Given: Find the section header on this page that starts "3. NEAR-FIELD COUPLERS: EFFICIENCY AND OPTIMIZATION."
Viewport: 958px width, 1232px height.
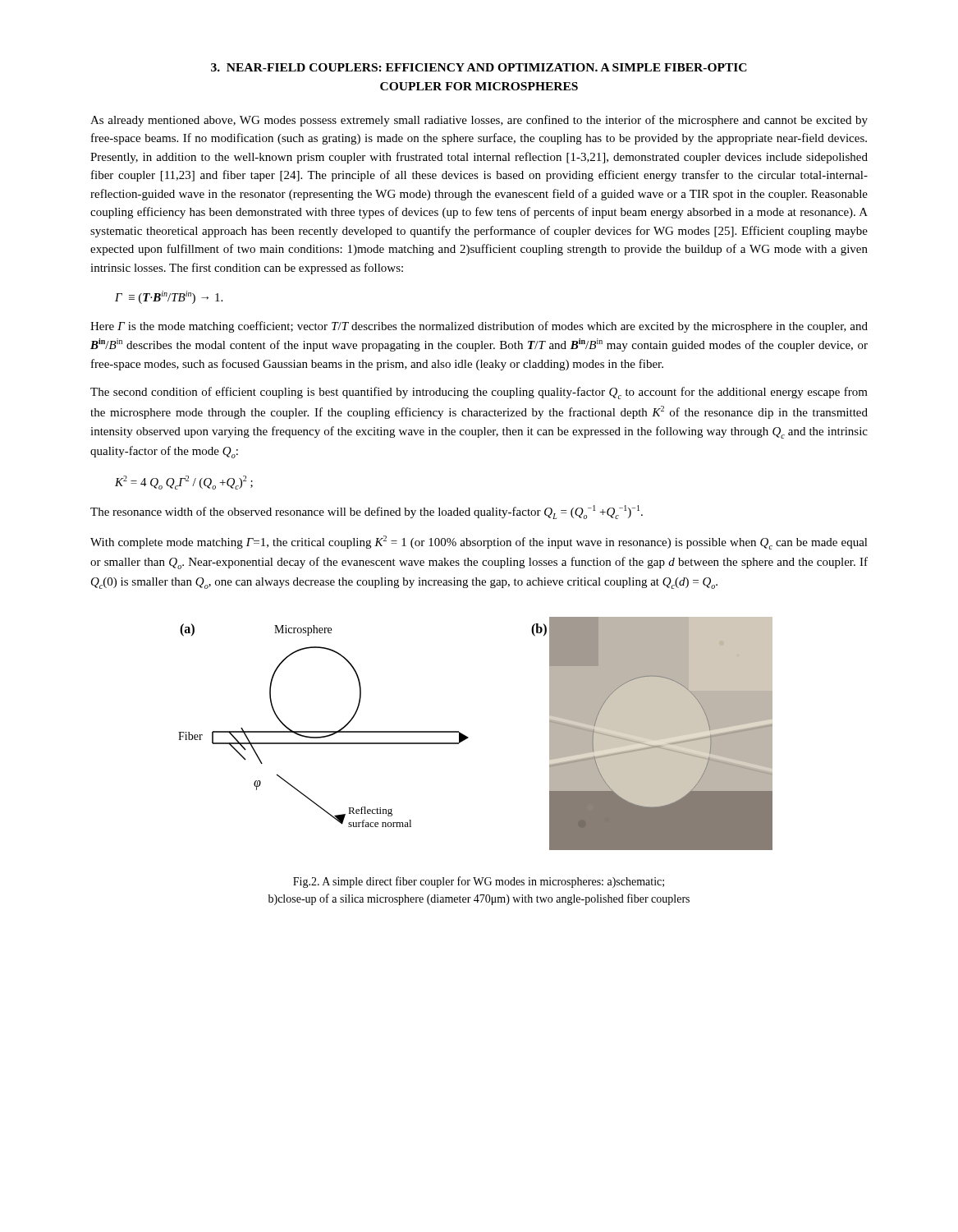Looking at the screenshot, I should tap(479, 77).
